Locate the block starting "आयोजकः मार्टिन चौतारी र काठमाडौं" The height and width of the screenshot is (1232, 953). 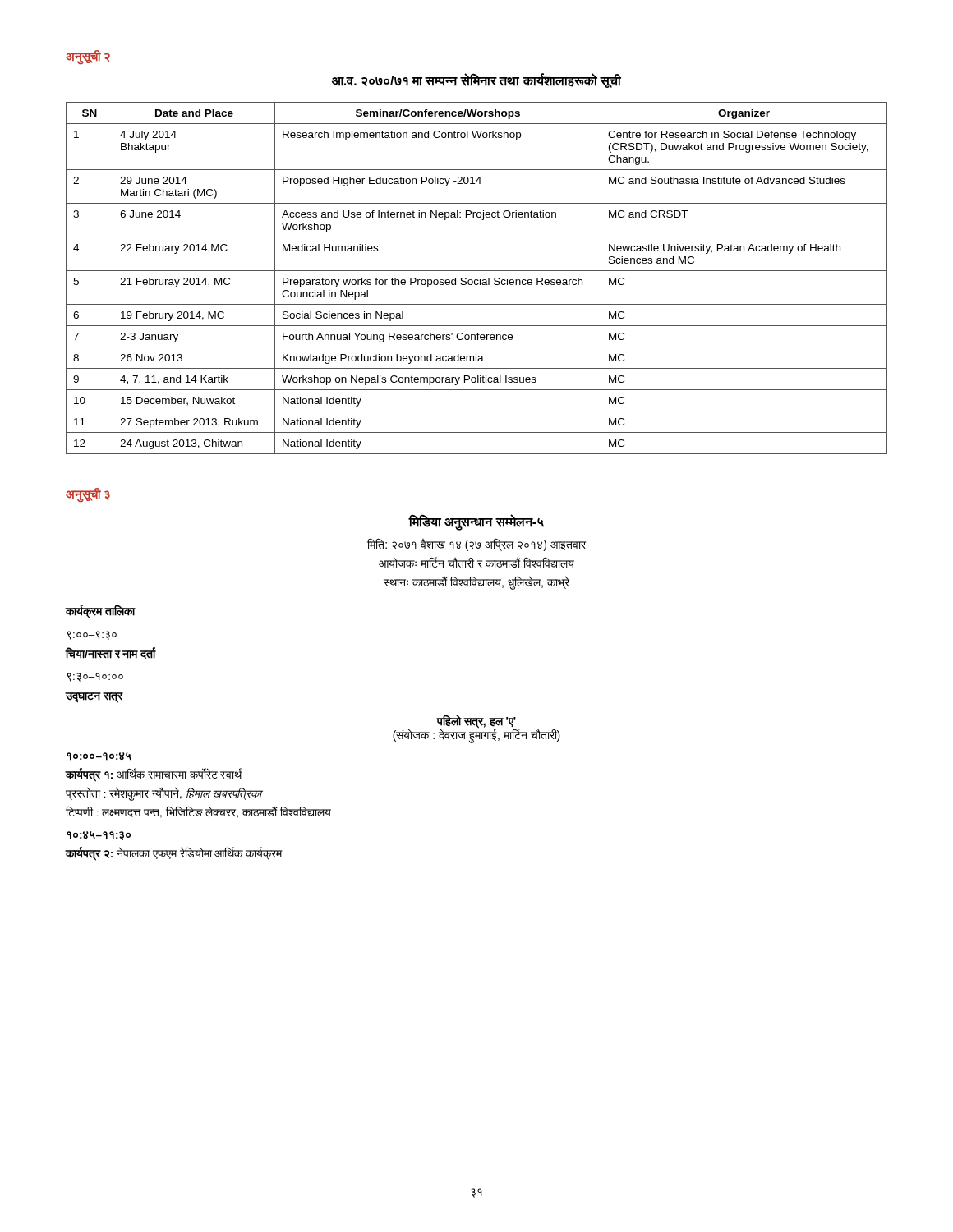click(476, 563)
